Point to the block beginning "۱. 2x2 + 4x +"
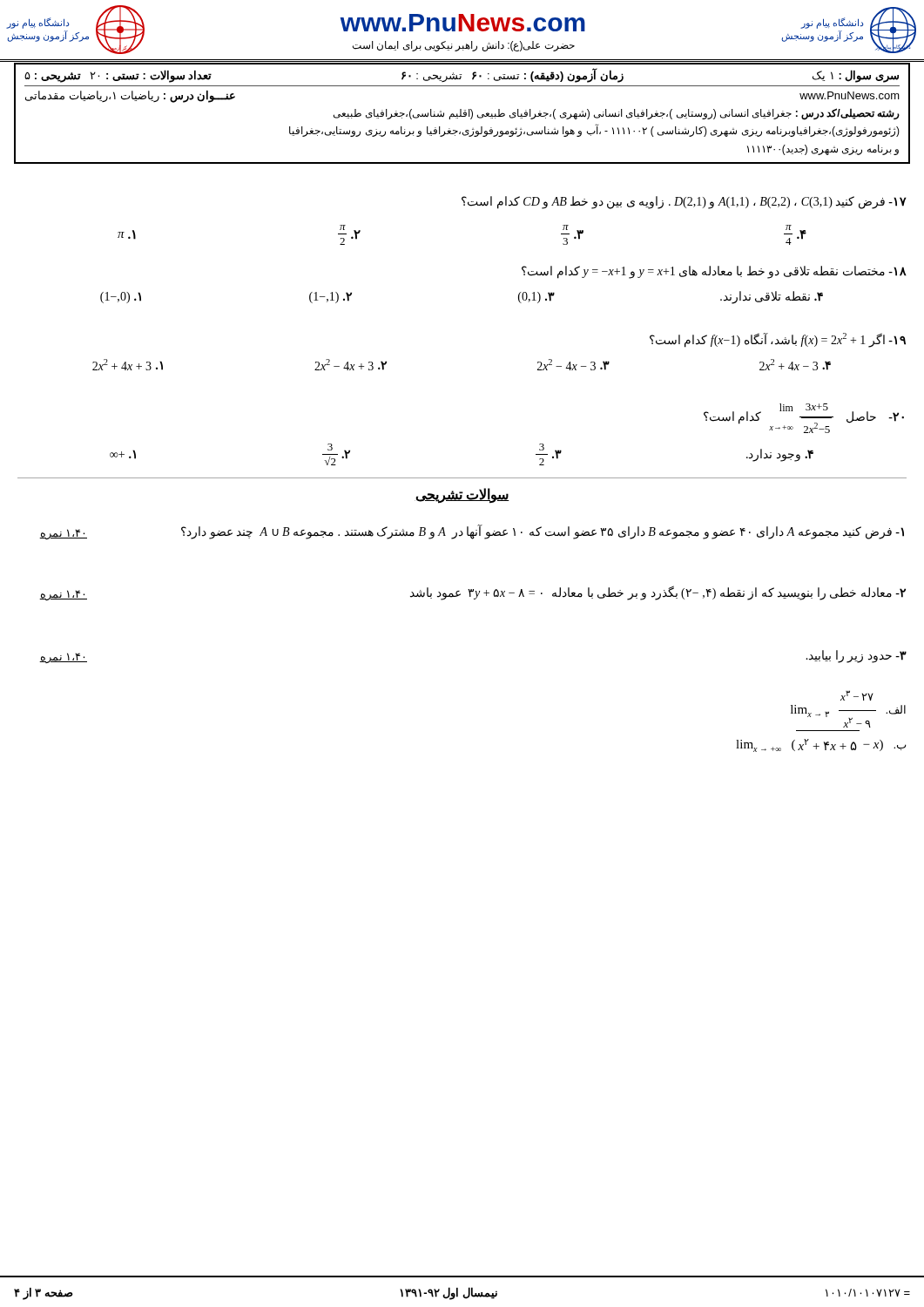 click(x=129, y=365)
